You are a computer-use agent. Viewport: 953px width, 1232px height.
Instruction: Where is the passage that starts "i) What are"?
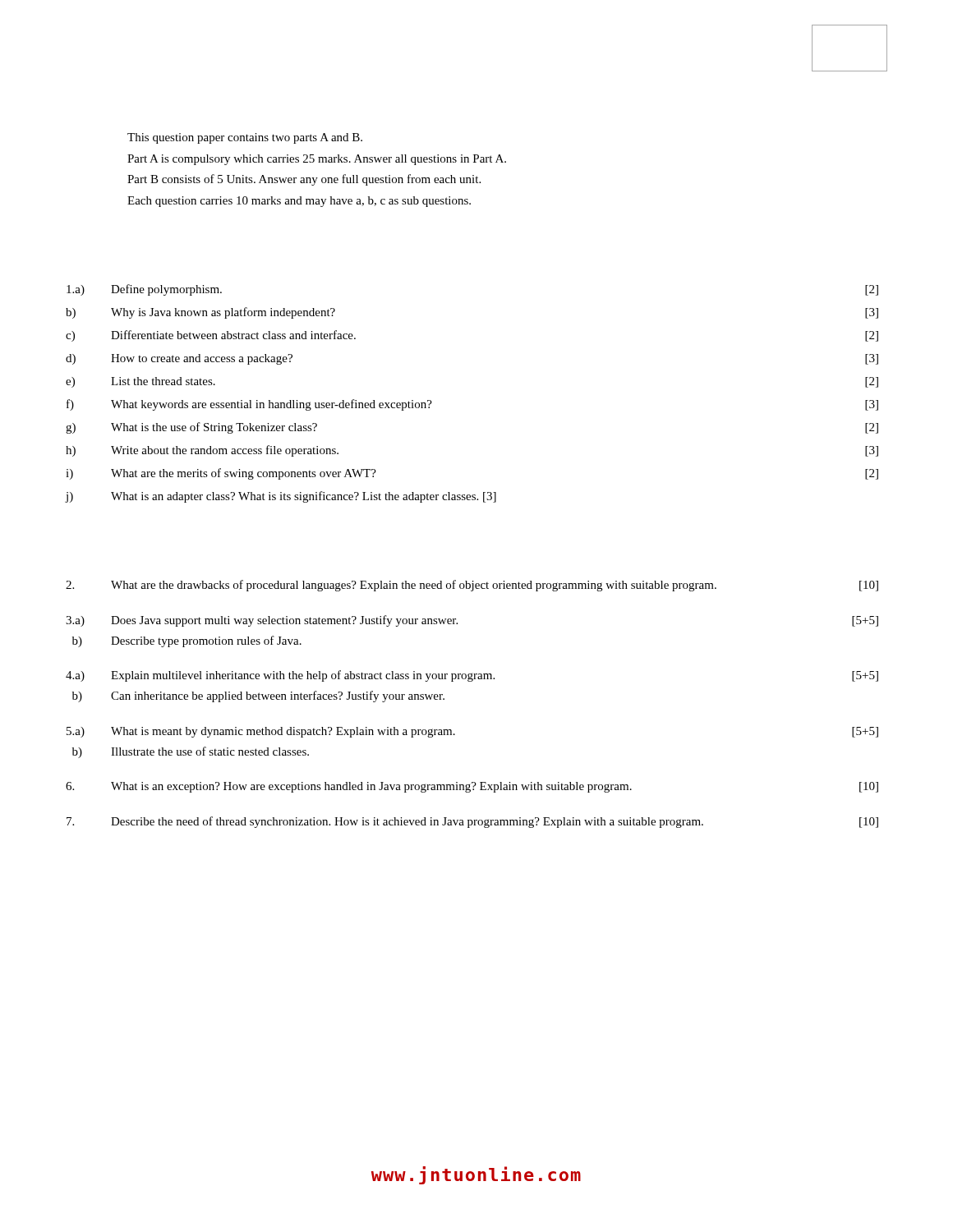(245, 473)
